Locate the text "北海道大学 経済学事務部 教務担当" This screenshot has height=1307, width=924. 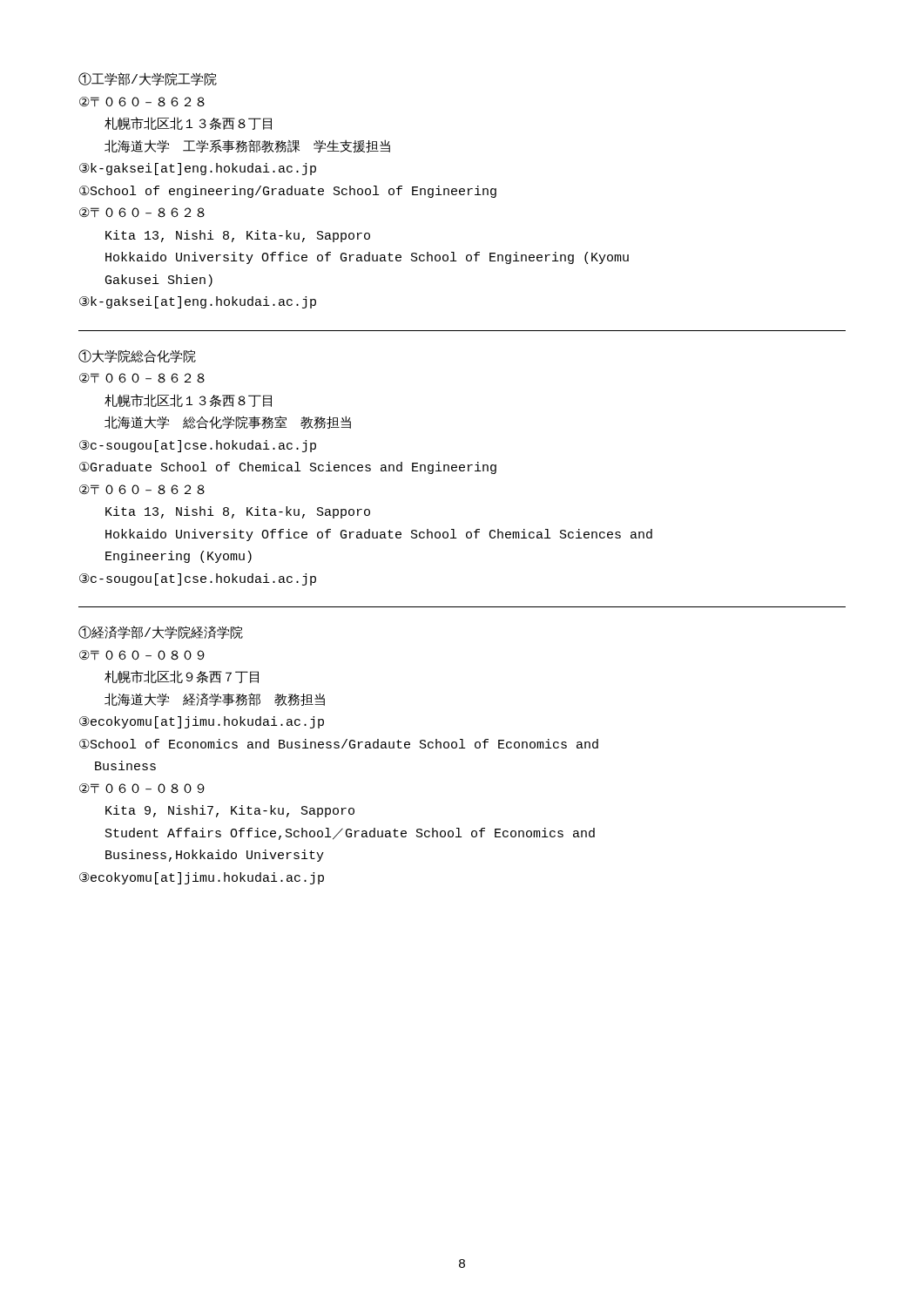click(x=216, y=701)
